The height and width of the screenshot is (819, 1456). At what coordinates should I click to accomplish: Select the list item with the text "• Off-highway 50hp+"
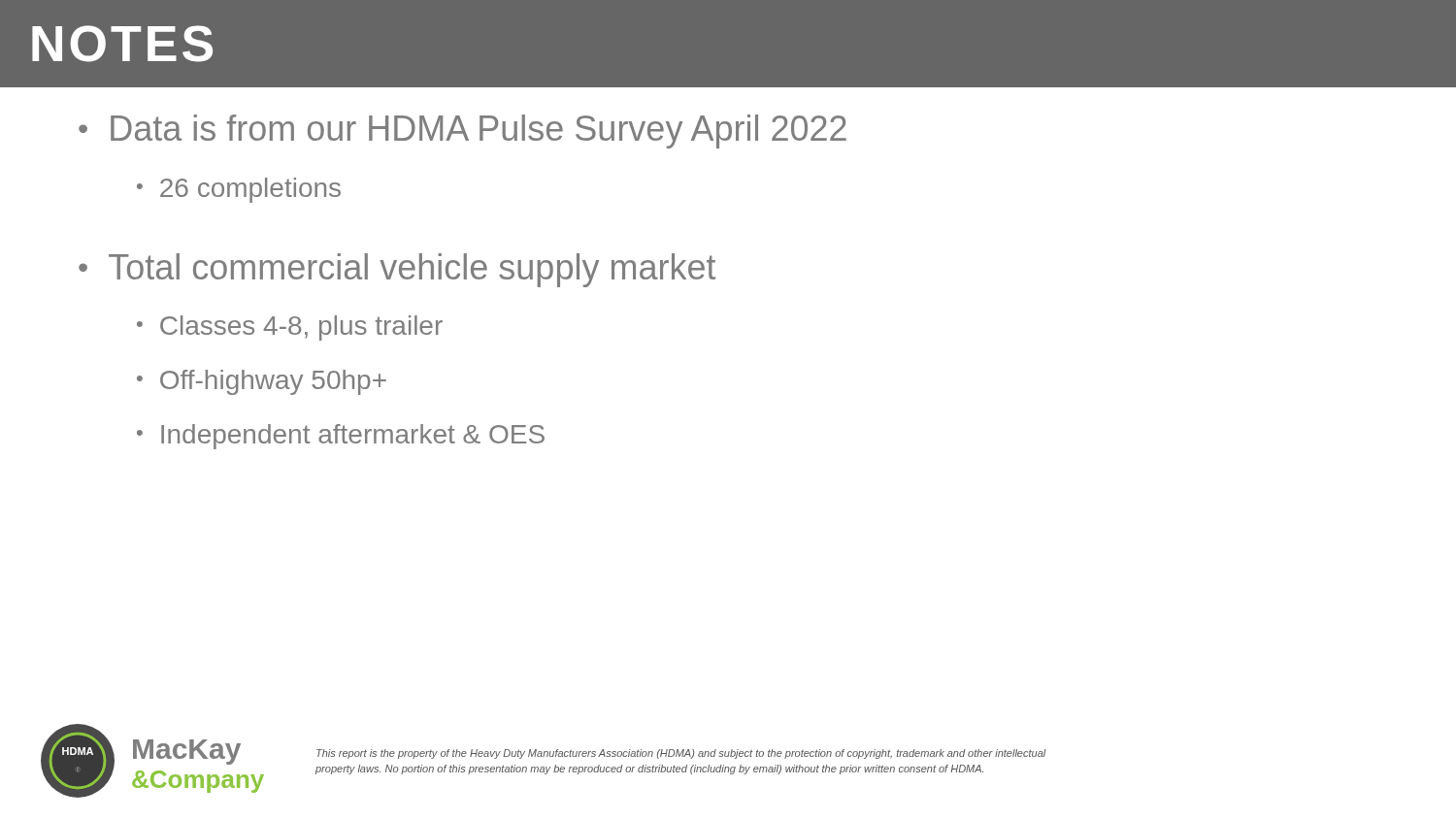262,380
